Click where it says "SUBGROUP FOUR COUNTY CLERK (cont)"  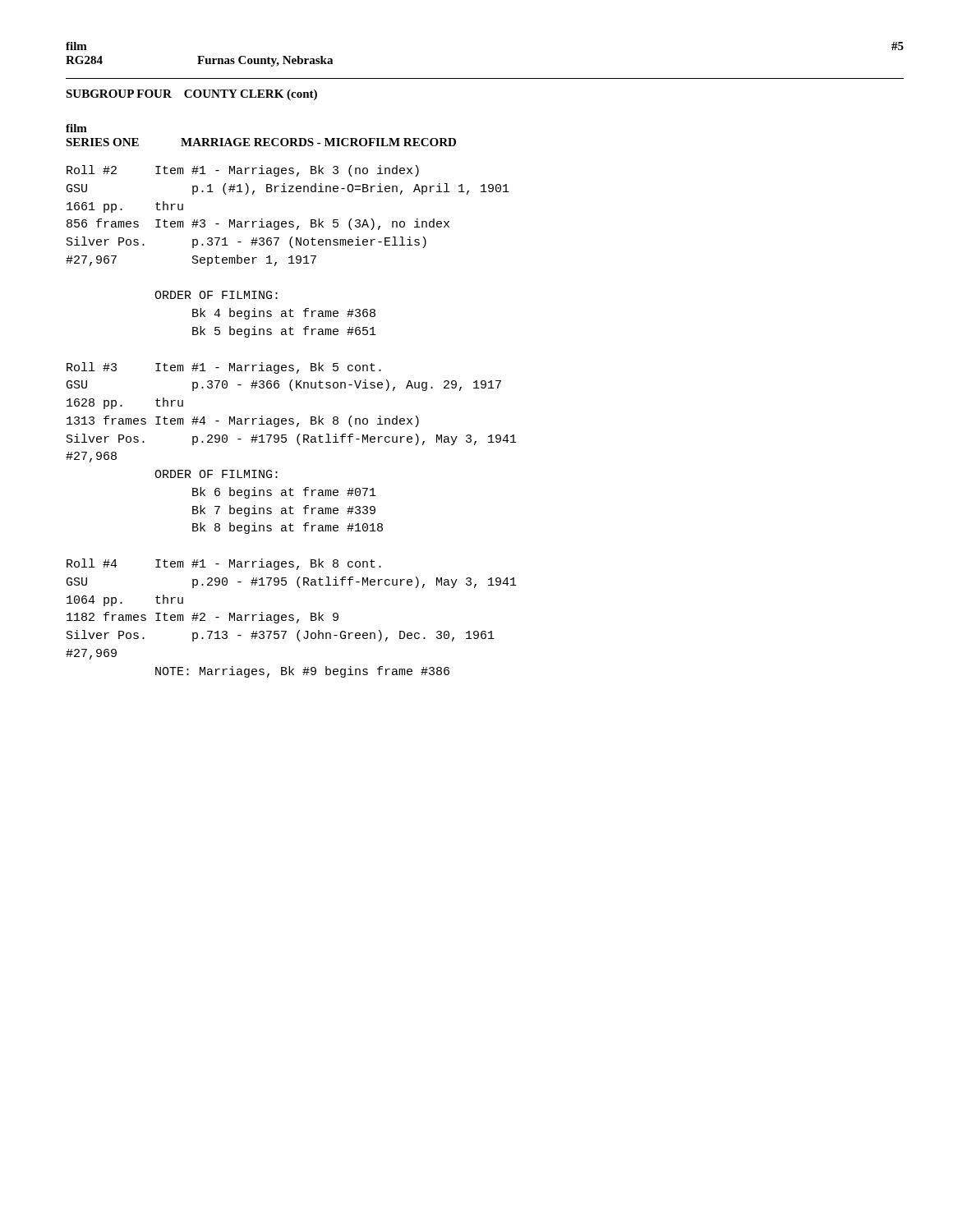coord(192,94)
